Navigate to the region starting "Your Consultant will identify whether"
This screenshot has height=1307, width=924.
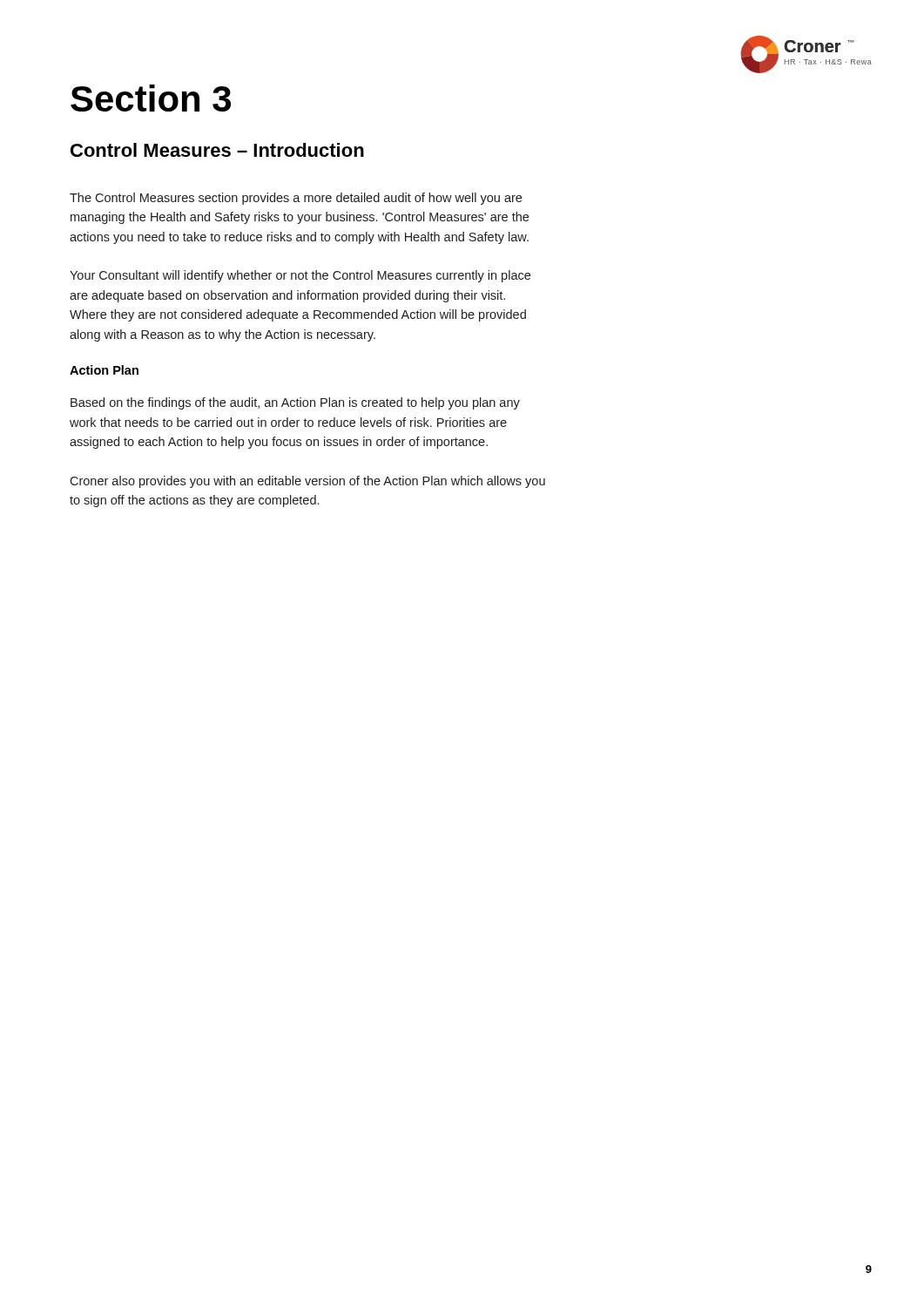[300, 305]
